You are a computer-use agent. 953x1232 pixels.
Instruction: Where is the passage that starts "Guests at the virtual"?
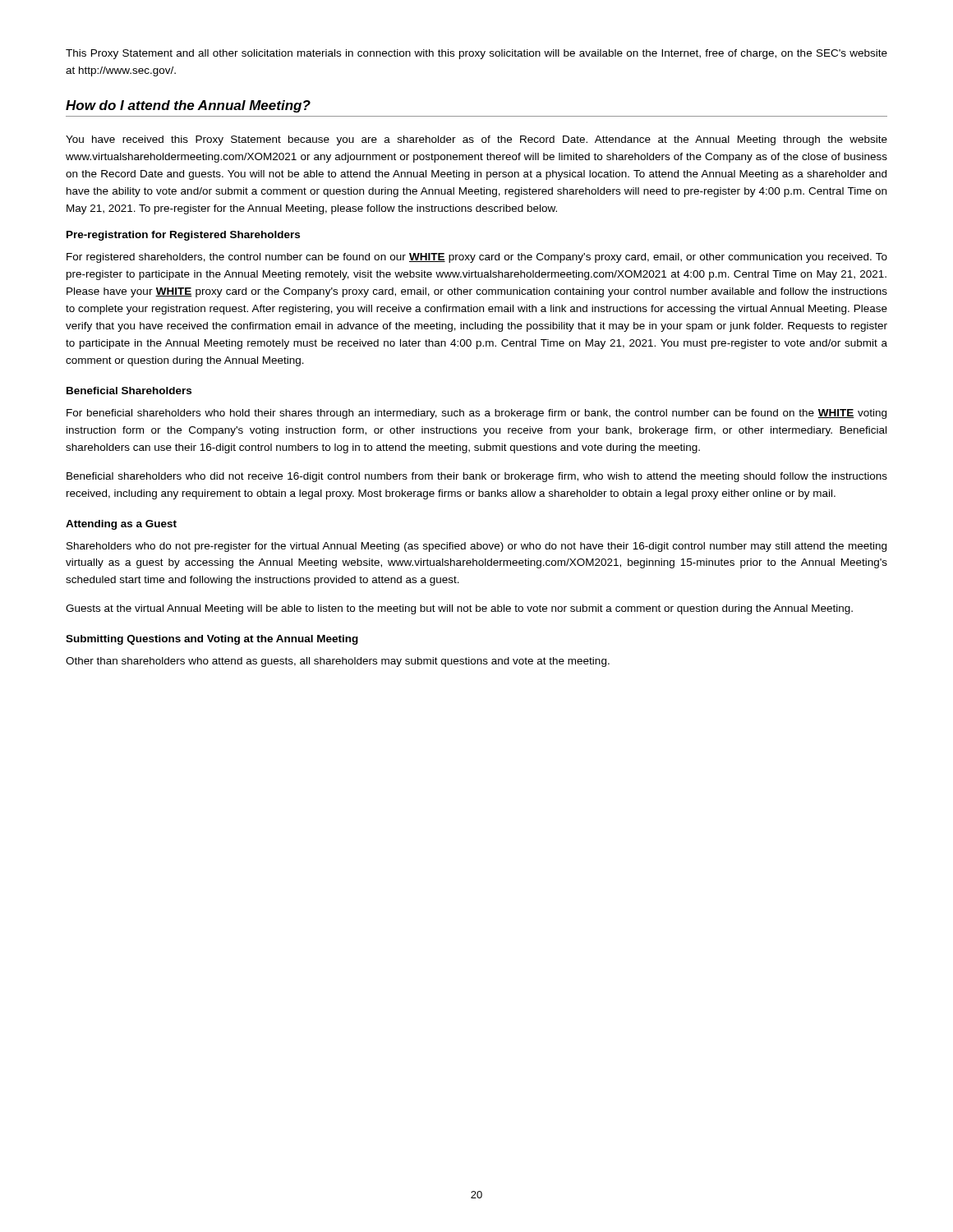tap(460, 608)
